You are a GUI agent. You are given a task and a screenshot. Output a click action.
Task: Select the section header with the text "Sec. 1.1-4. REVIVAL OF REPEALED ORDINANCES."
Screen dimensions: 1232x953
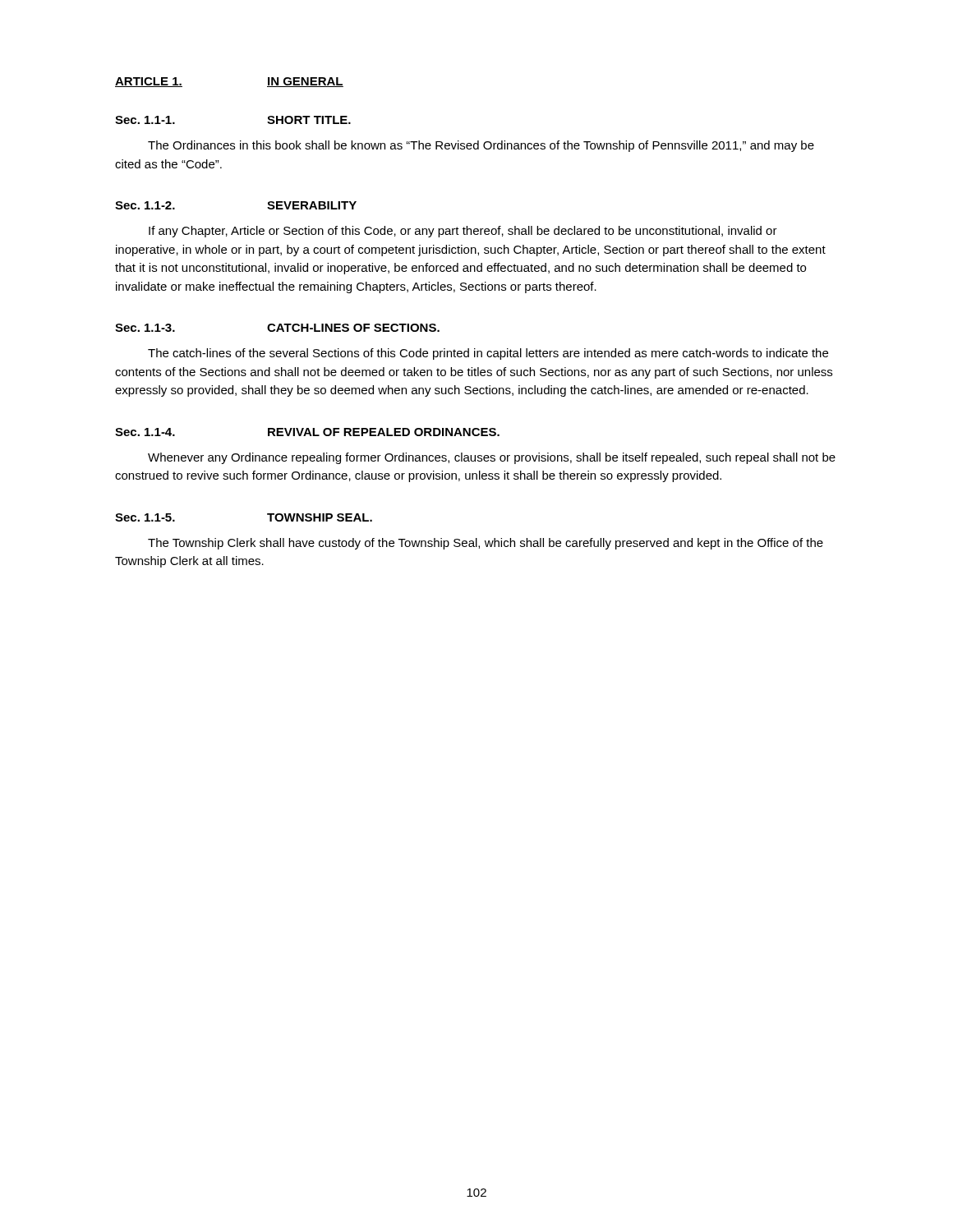click(x=308, y=431)
